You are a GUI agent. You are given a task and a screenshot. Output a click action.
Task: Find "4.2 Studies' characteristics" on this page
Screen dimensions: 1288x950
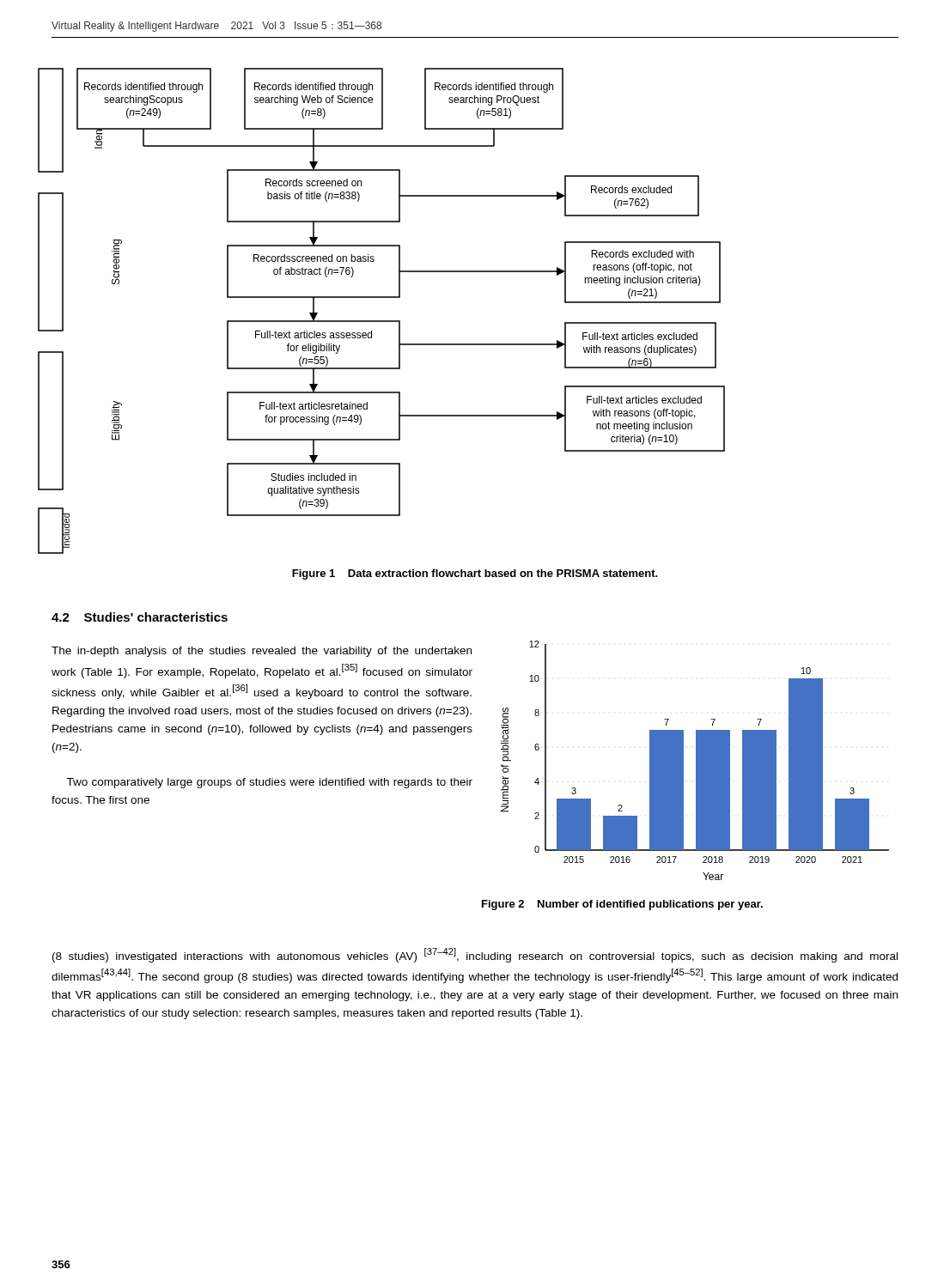point(140,617)
